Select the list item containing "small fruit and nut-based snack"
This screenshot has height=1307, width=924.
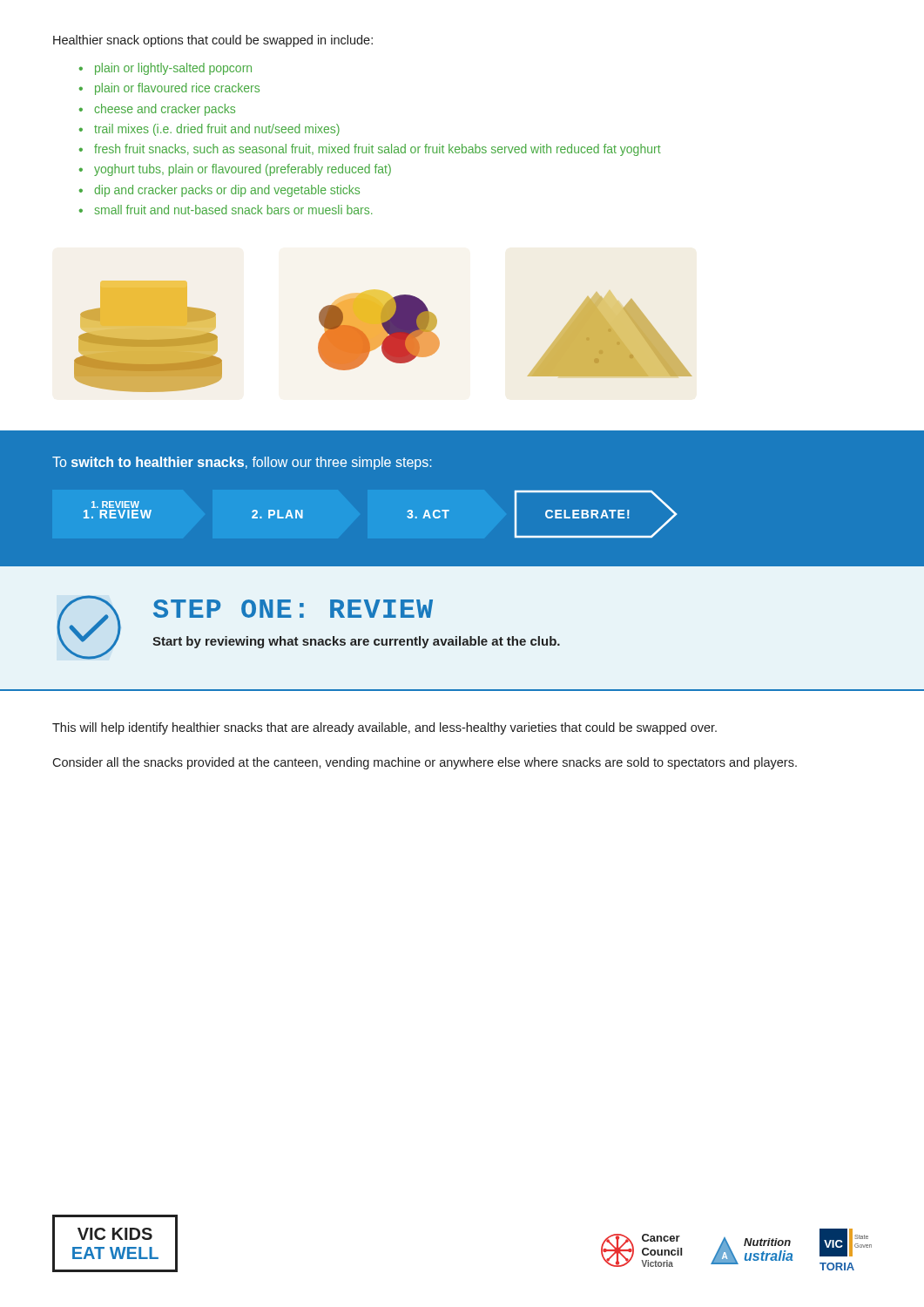tap(234, 210)
